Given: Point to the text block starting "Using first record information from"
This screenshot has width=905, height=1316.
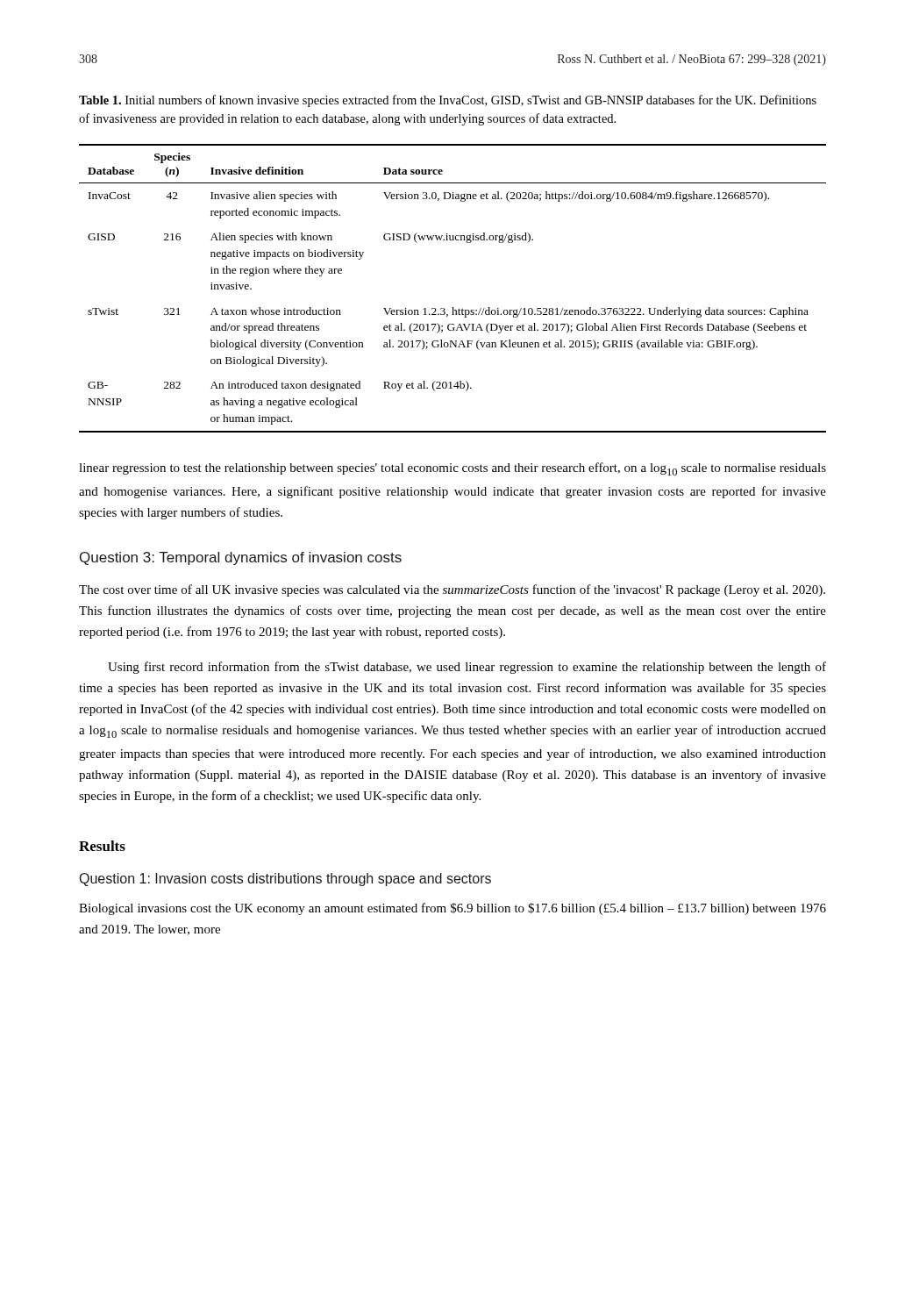Looking at the screenshot, I should (x=452, y=731).
